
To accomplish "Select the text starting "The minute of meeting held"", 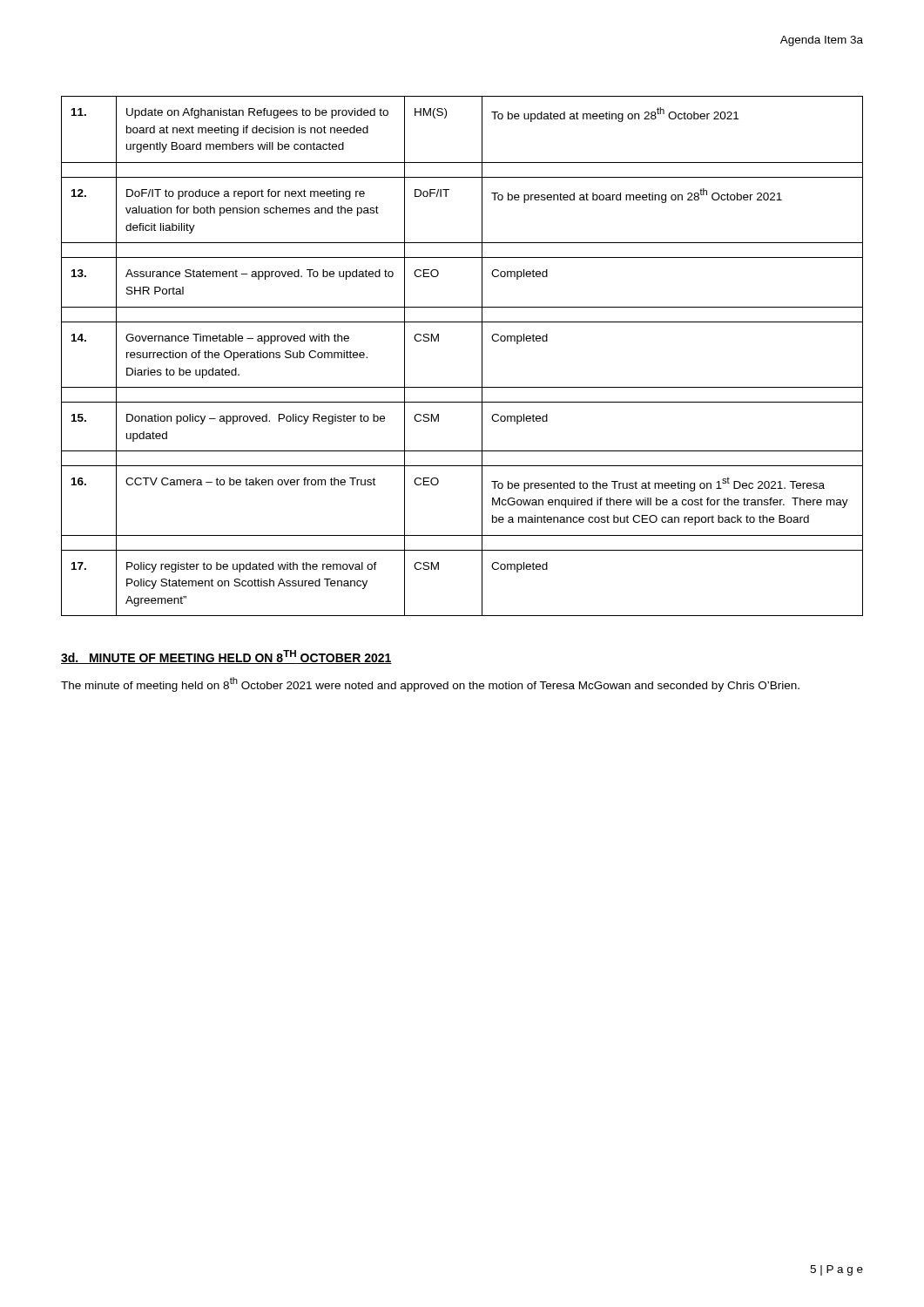I will (x=431, y=683).
